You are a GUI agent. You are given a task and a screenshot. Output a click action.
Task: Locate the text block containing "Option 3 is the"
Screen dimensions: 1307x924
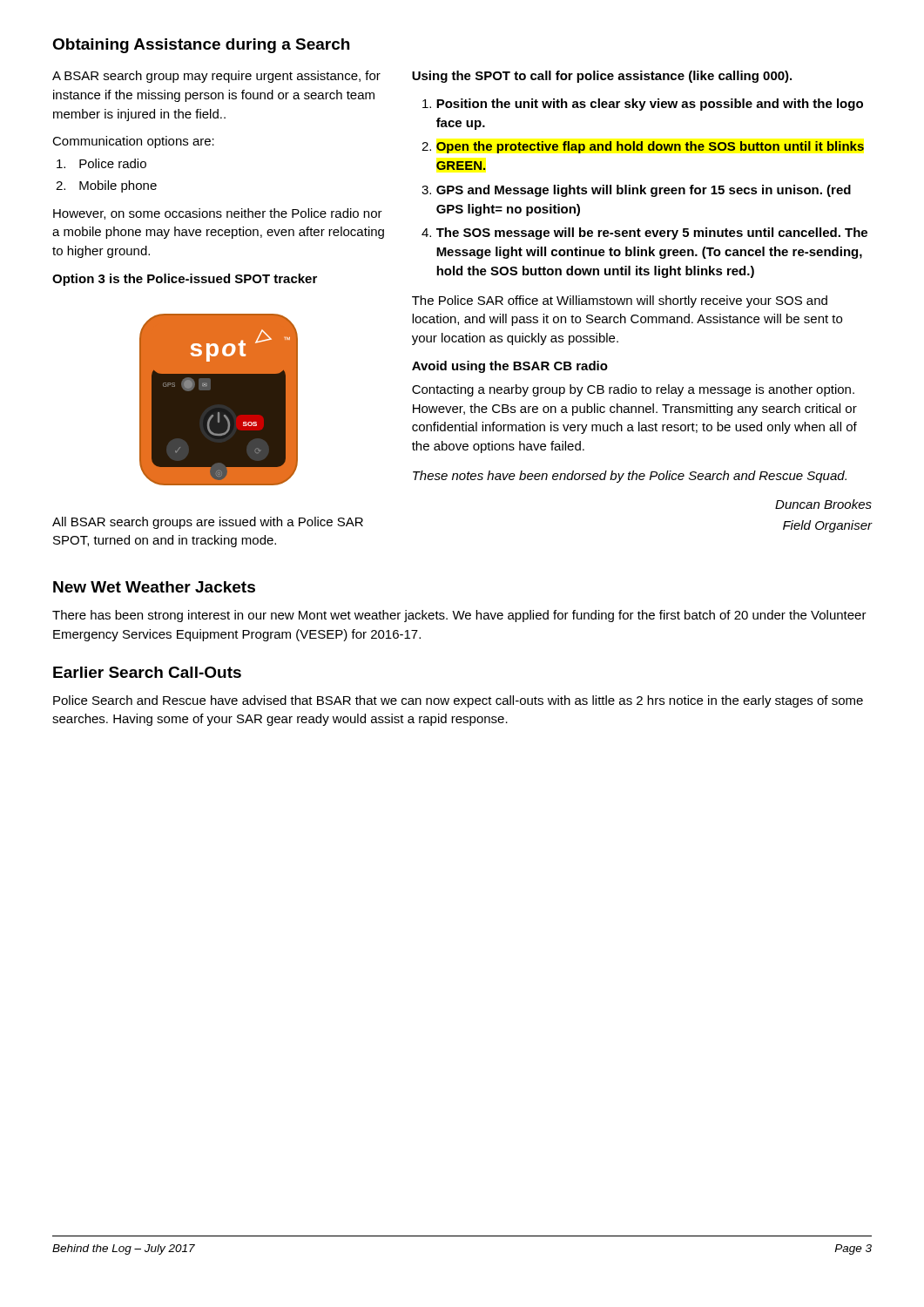[185, 278]
